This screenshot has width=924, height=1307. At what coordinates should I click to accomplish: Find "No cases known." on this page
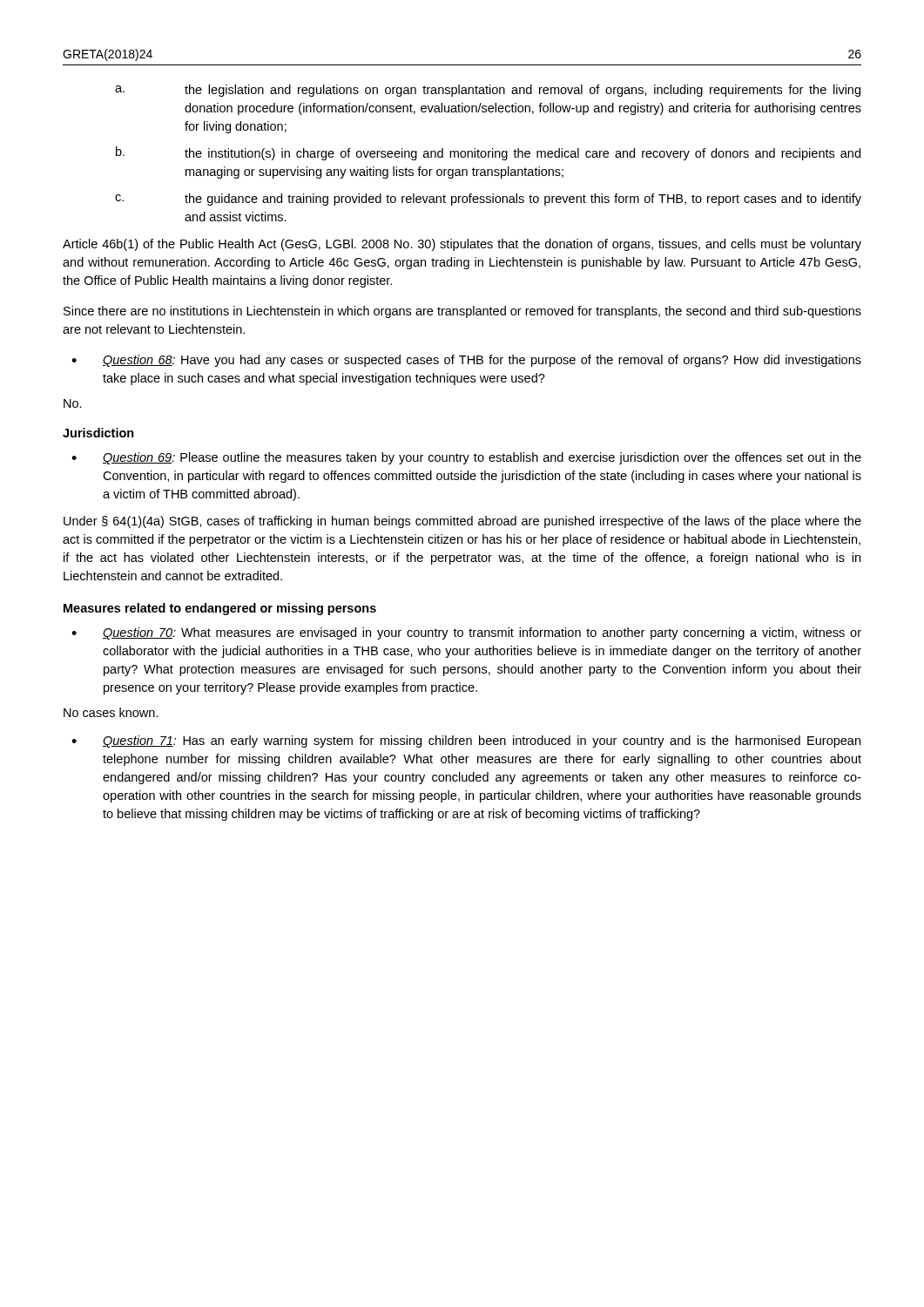pyautogui.click(x=111, y=713)
